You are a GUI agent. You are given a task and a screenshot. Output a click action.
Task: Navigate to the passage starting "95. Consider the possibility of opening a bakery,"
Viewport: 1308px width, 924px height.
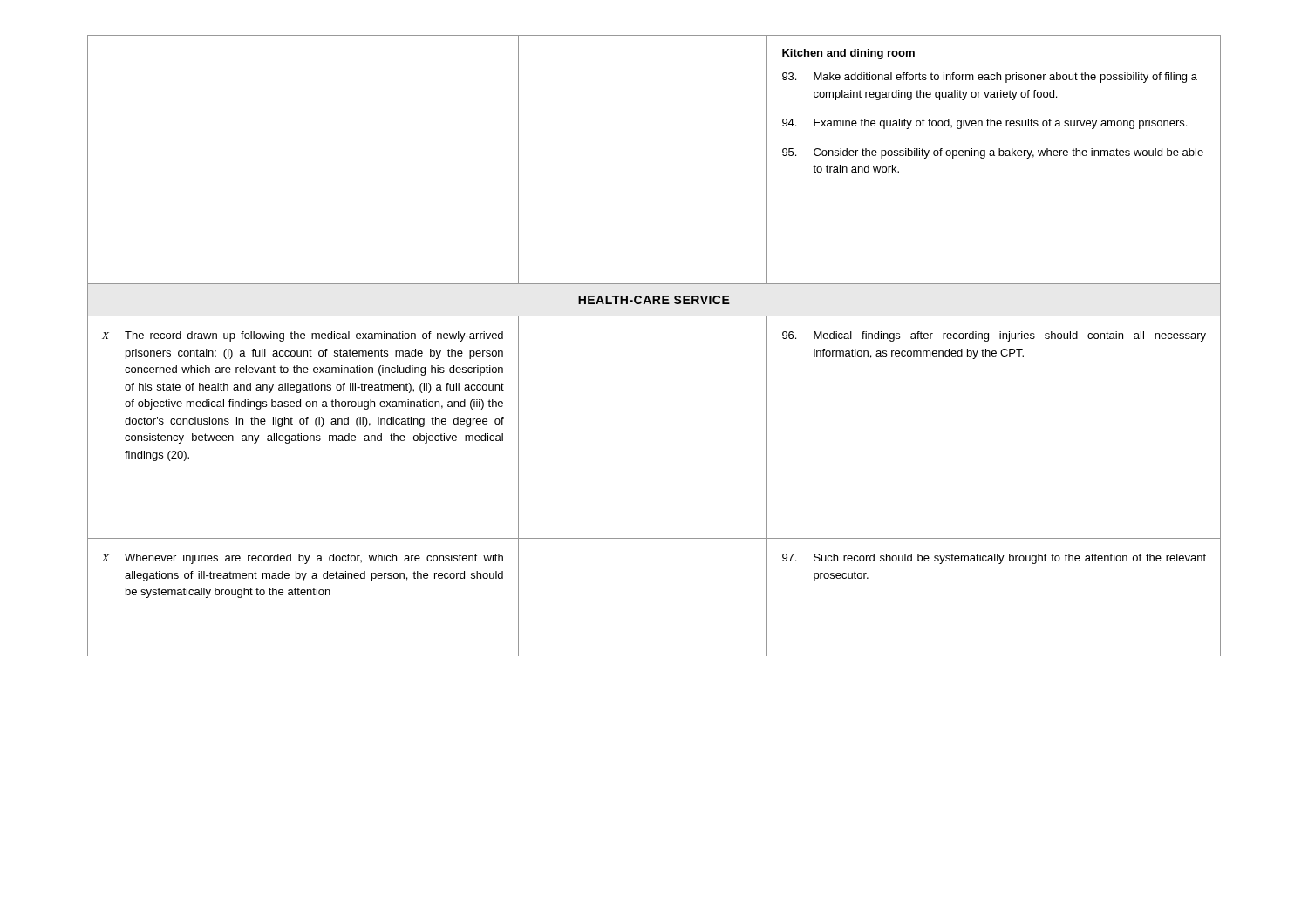pos(994,160)
